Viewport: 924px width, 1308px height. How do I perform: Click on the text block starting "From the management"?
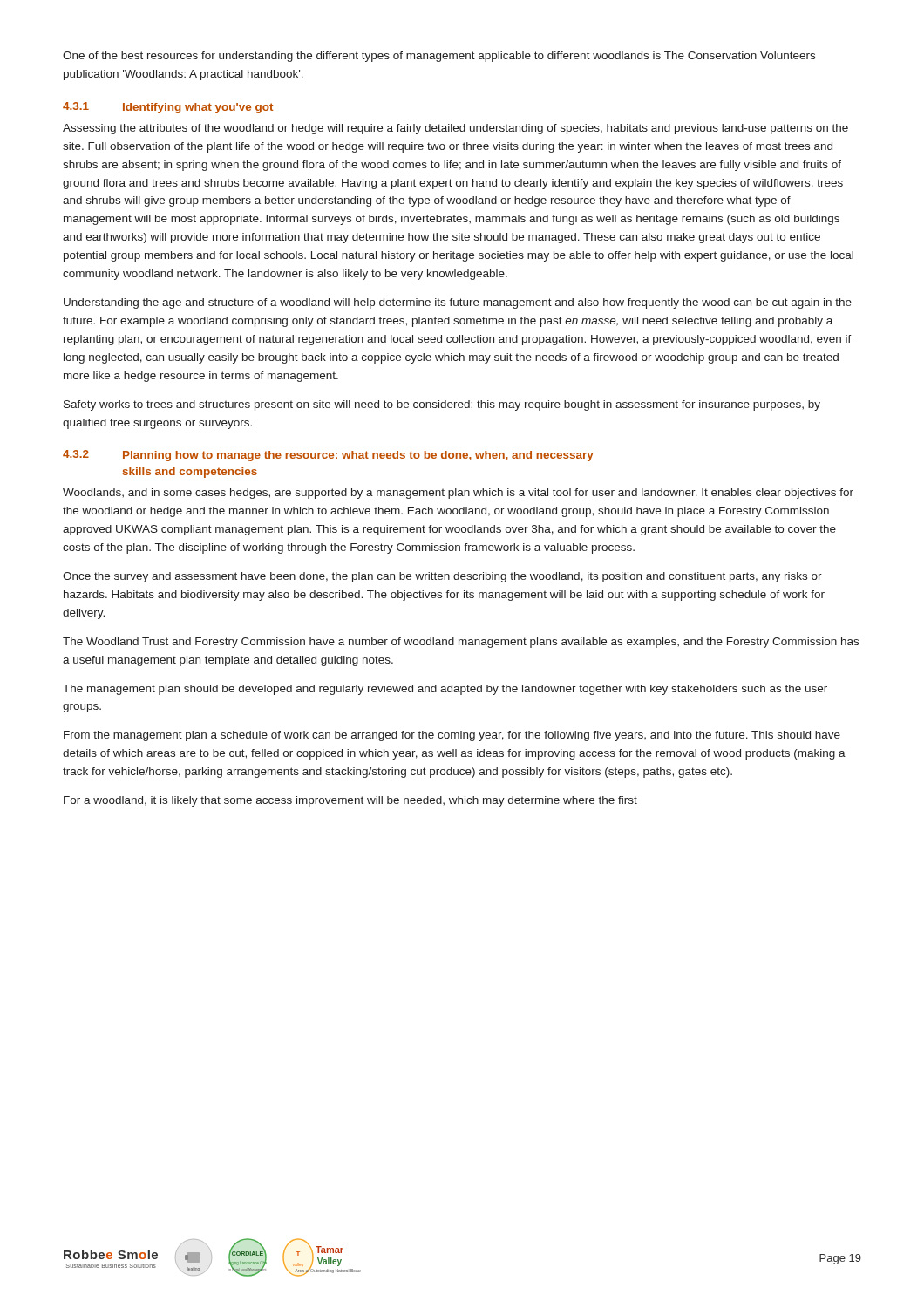click(462, 754)
